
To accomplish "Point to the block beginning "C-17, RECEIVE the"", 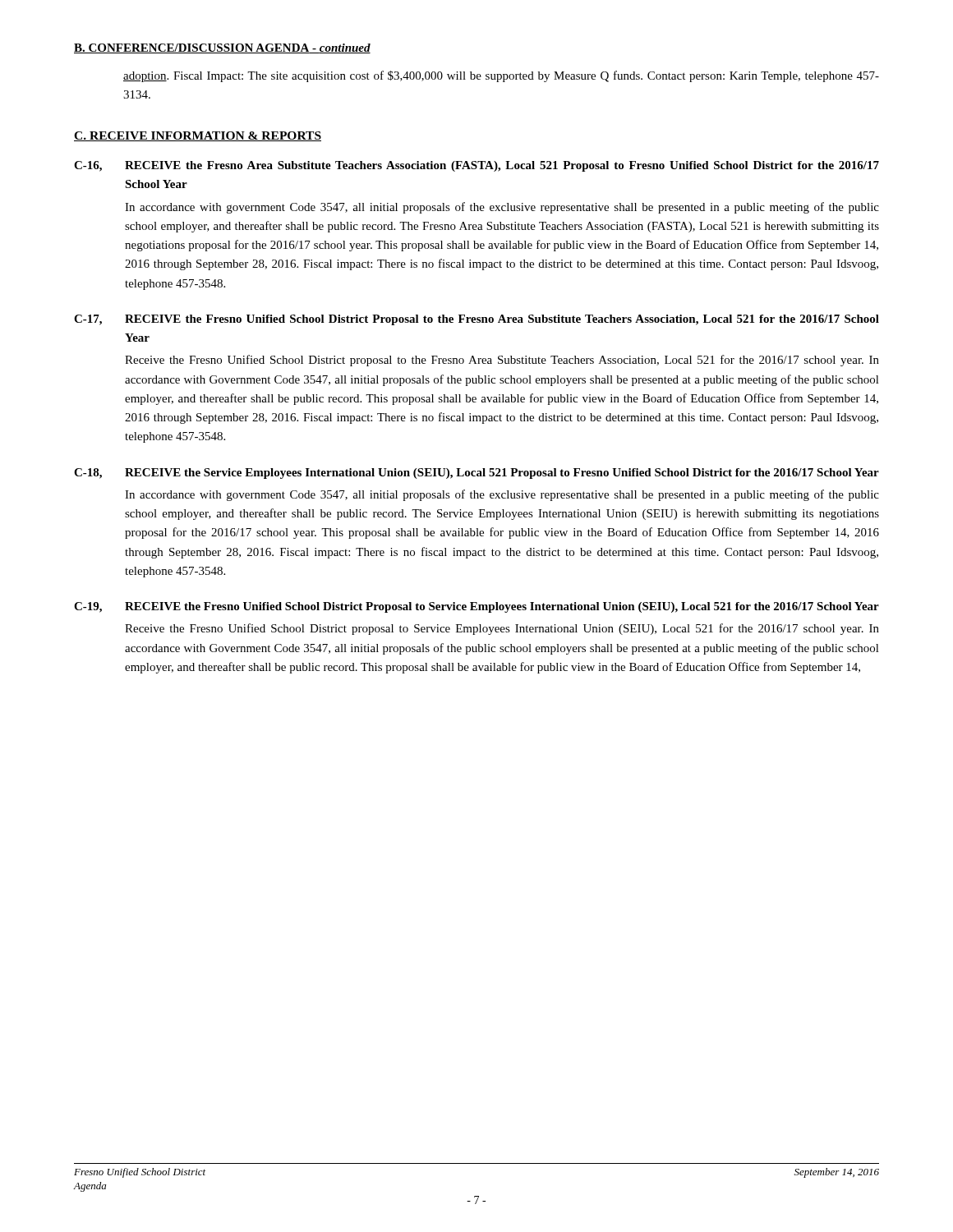I will [x=476, y=378].
